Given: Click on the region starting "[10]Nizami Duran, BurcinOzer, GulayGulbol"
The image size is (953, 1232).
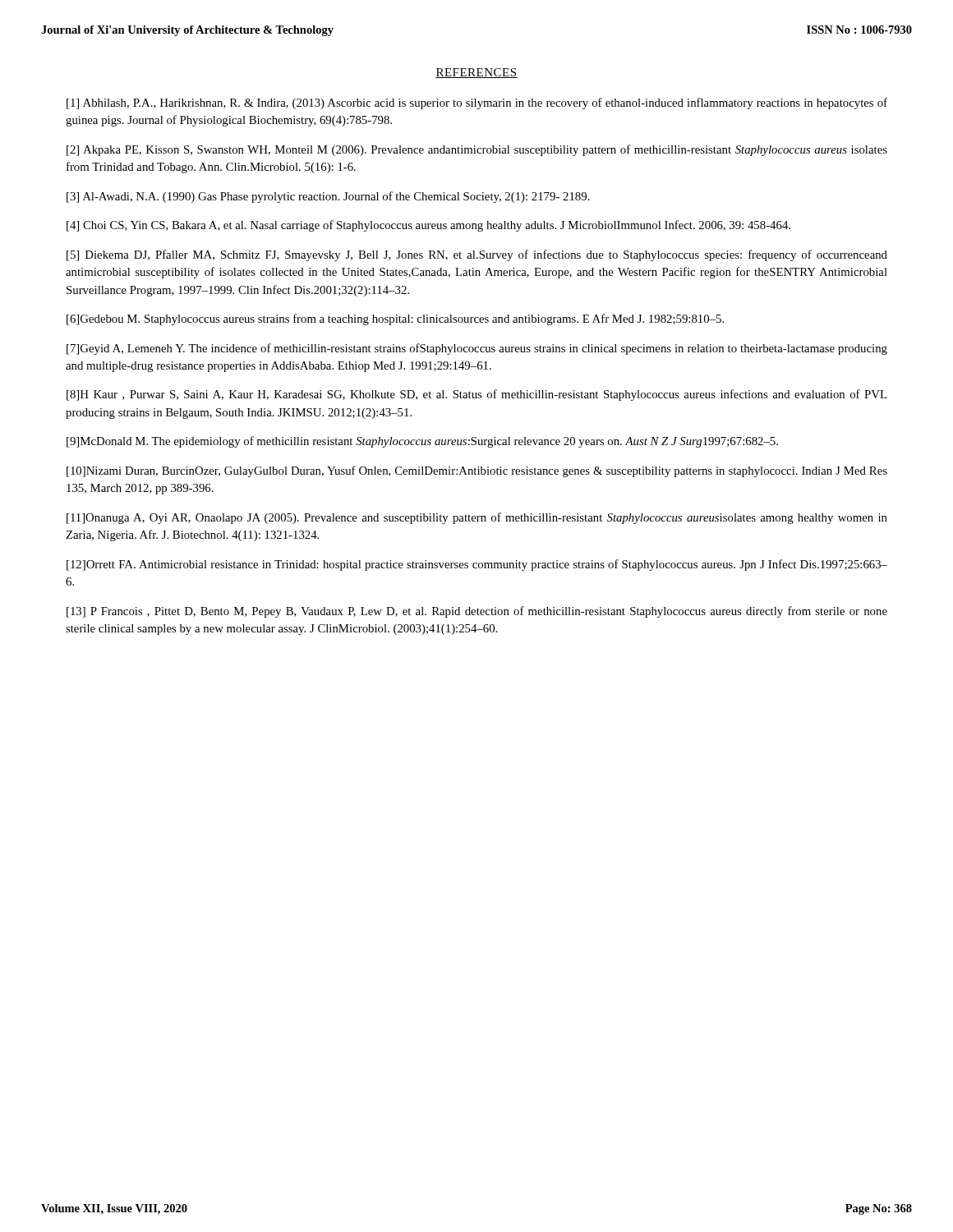Looking at the screenshot, I should [x=476, y=479].
